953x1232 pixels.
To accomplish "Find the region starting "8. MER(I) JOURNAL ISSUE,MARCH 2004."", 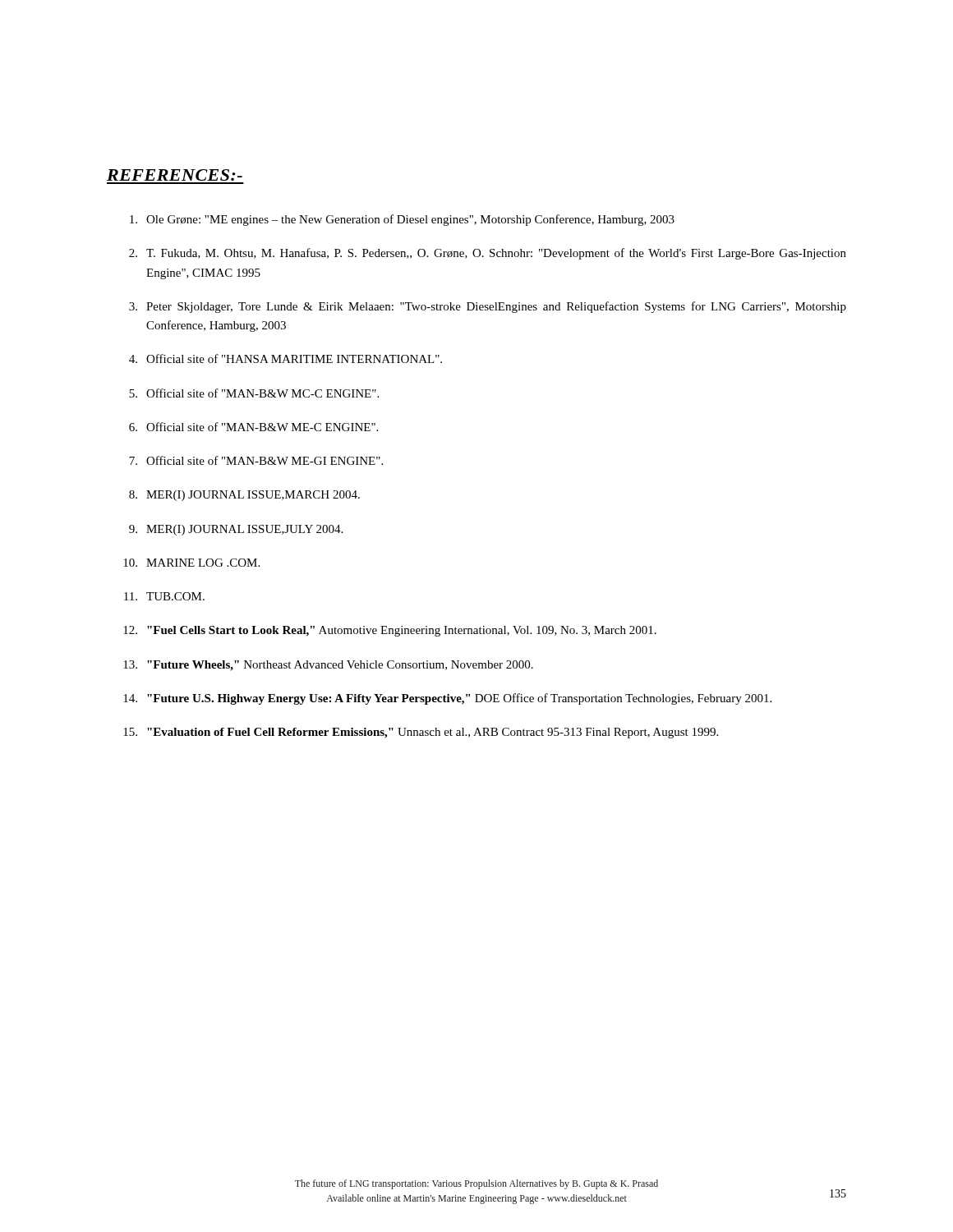I will [244, 496].
